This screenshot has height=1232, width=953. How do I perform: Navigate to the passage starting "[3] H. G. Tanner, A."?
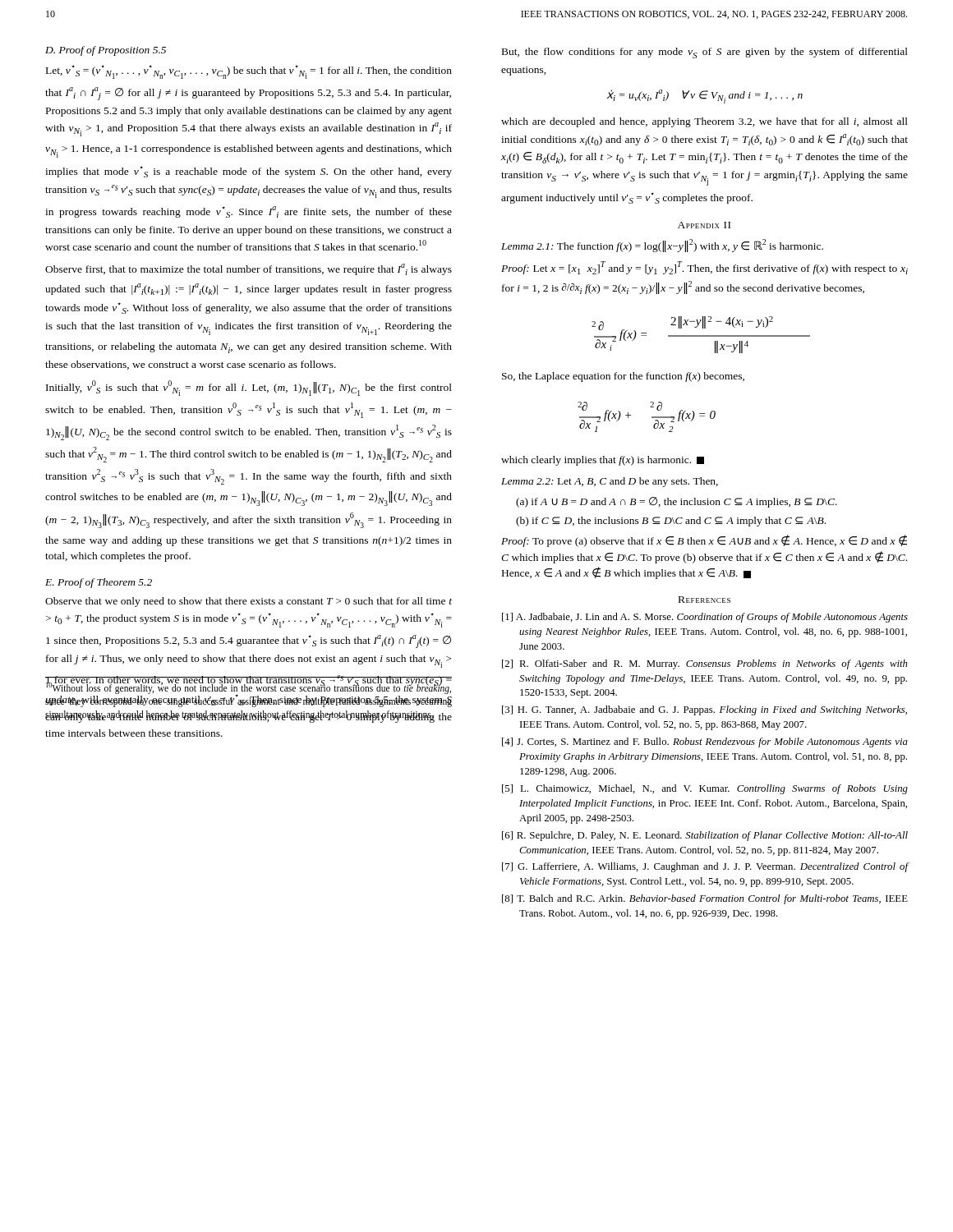[705, 717]
